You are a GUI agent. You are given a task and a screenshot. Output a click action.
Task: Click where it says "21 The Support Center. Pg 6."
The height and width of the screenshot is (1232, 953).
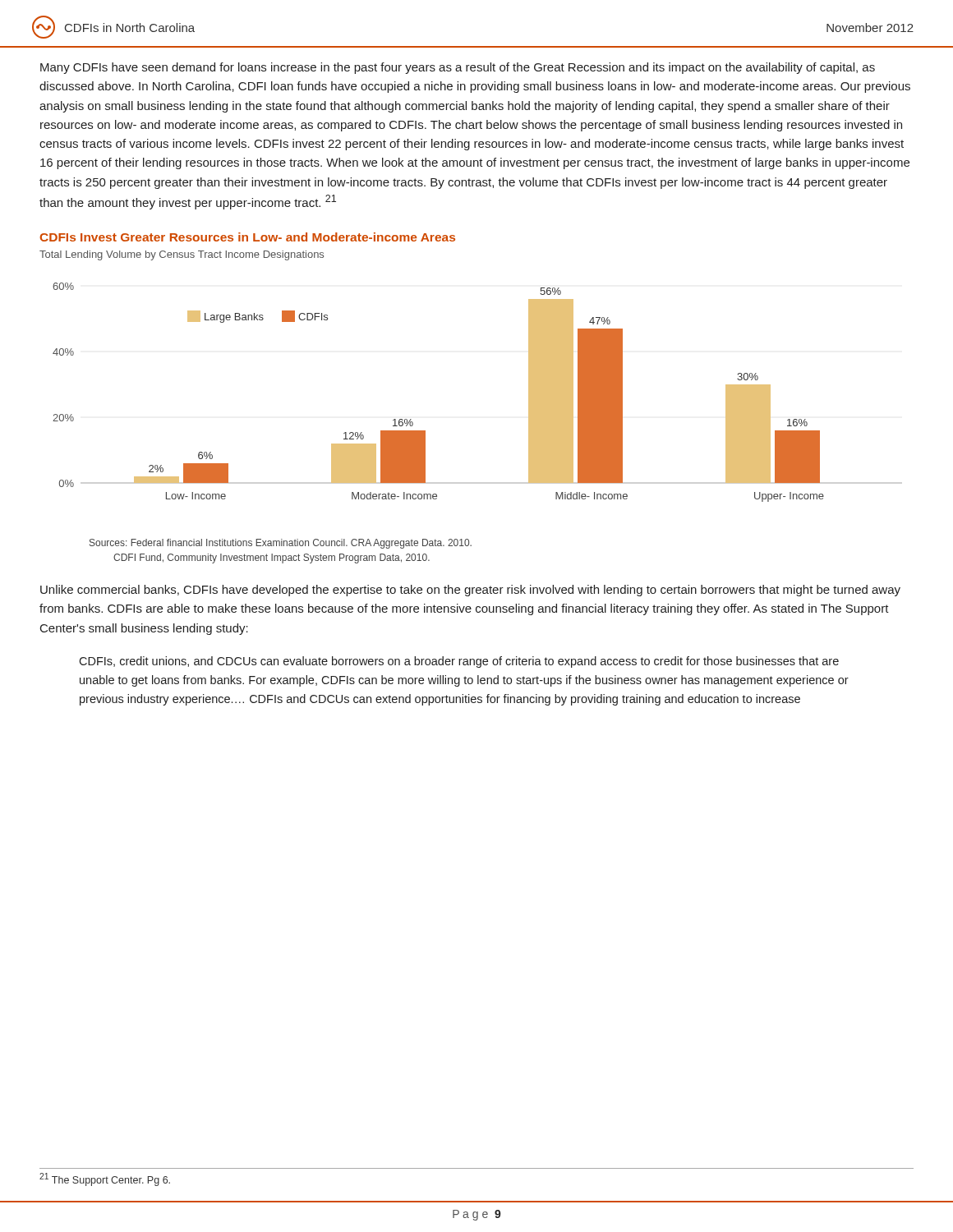click(105, 1179)
